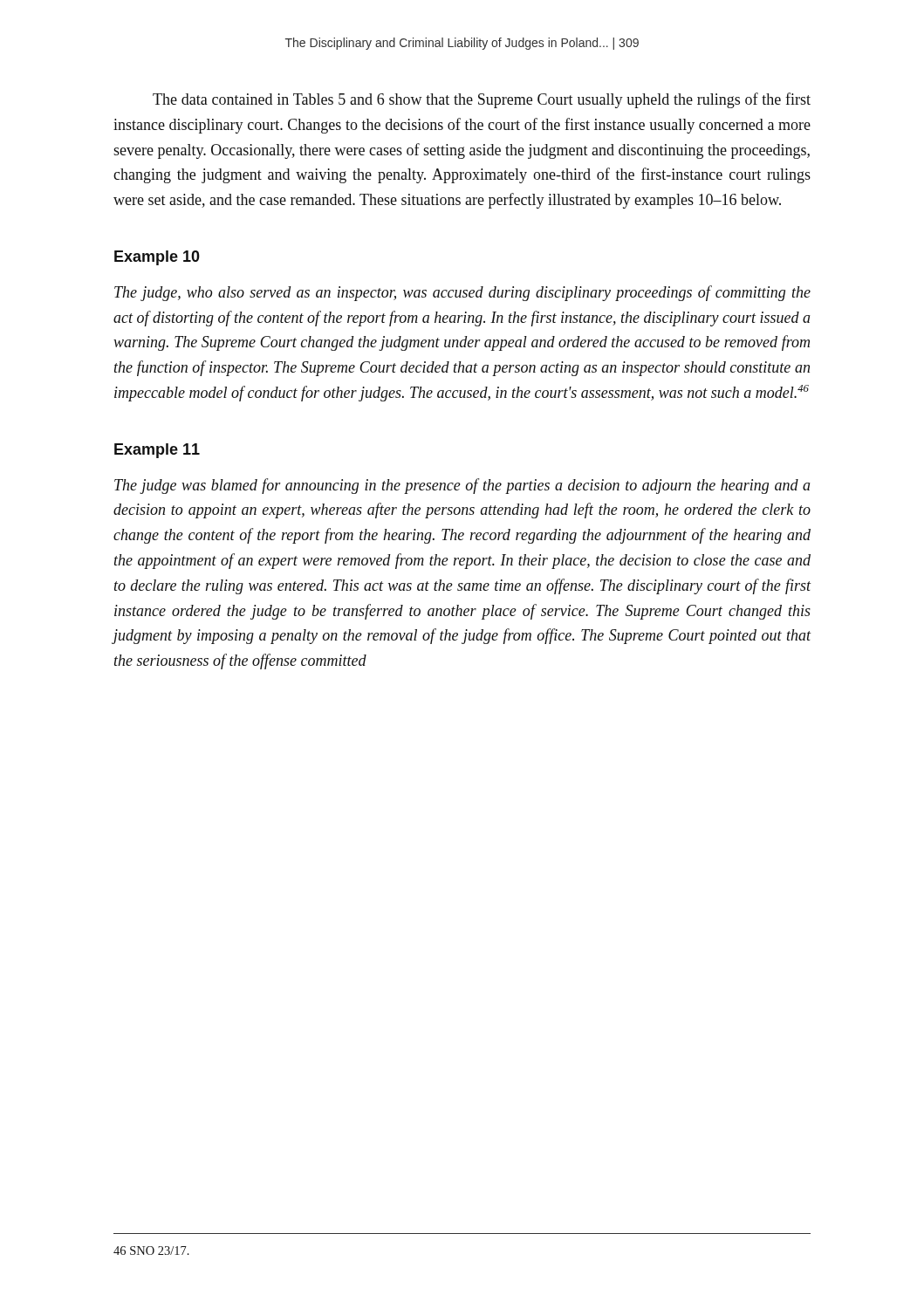Find the section header with the text "Example 11"
This screenshot has height=1309, width=924.
point(157,449)
